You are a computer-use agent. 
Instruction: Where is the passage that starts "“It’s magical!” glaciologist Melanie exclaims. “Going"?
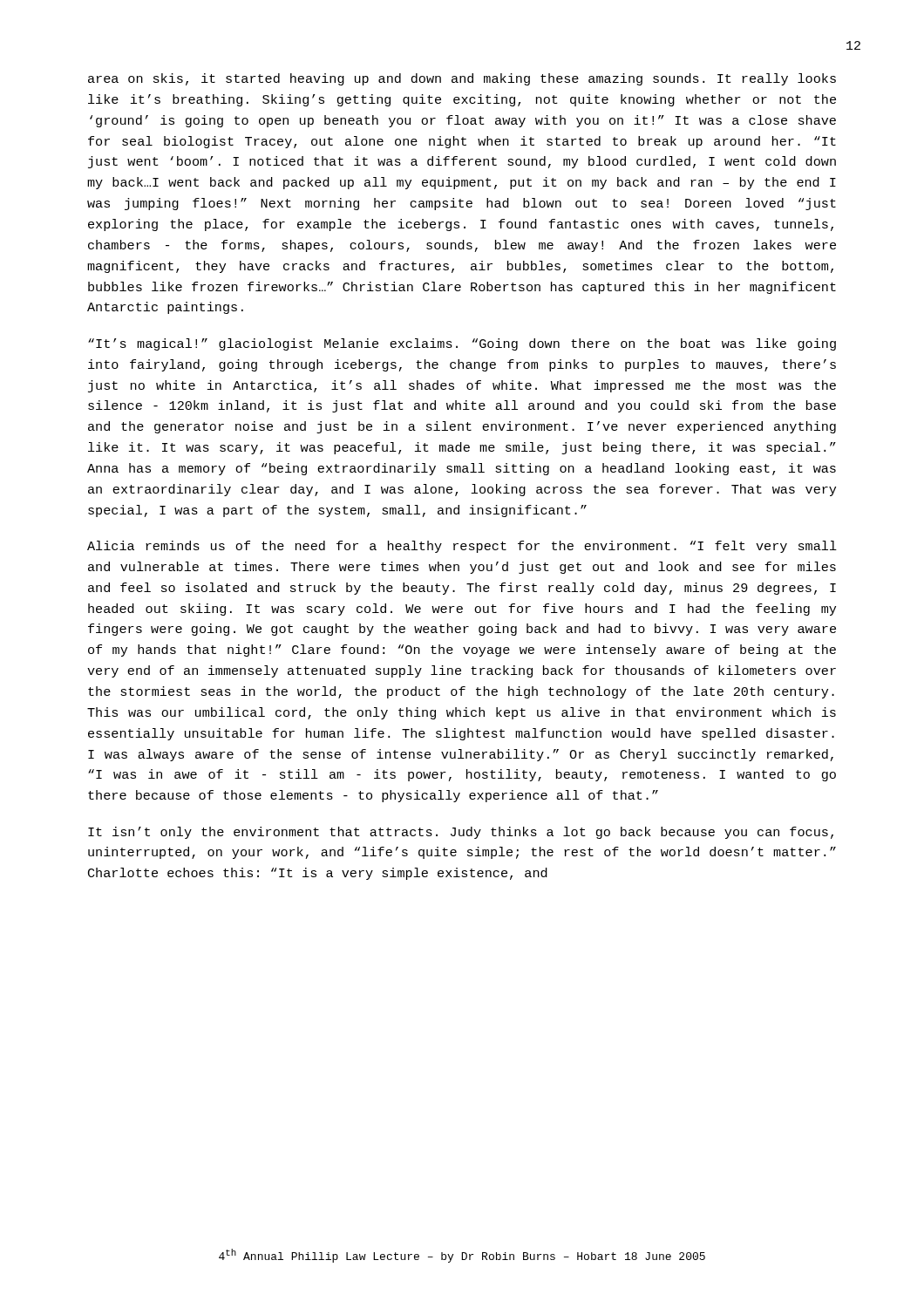[x=462, y=427]
